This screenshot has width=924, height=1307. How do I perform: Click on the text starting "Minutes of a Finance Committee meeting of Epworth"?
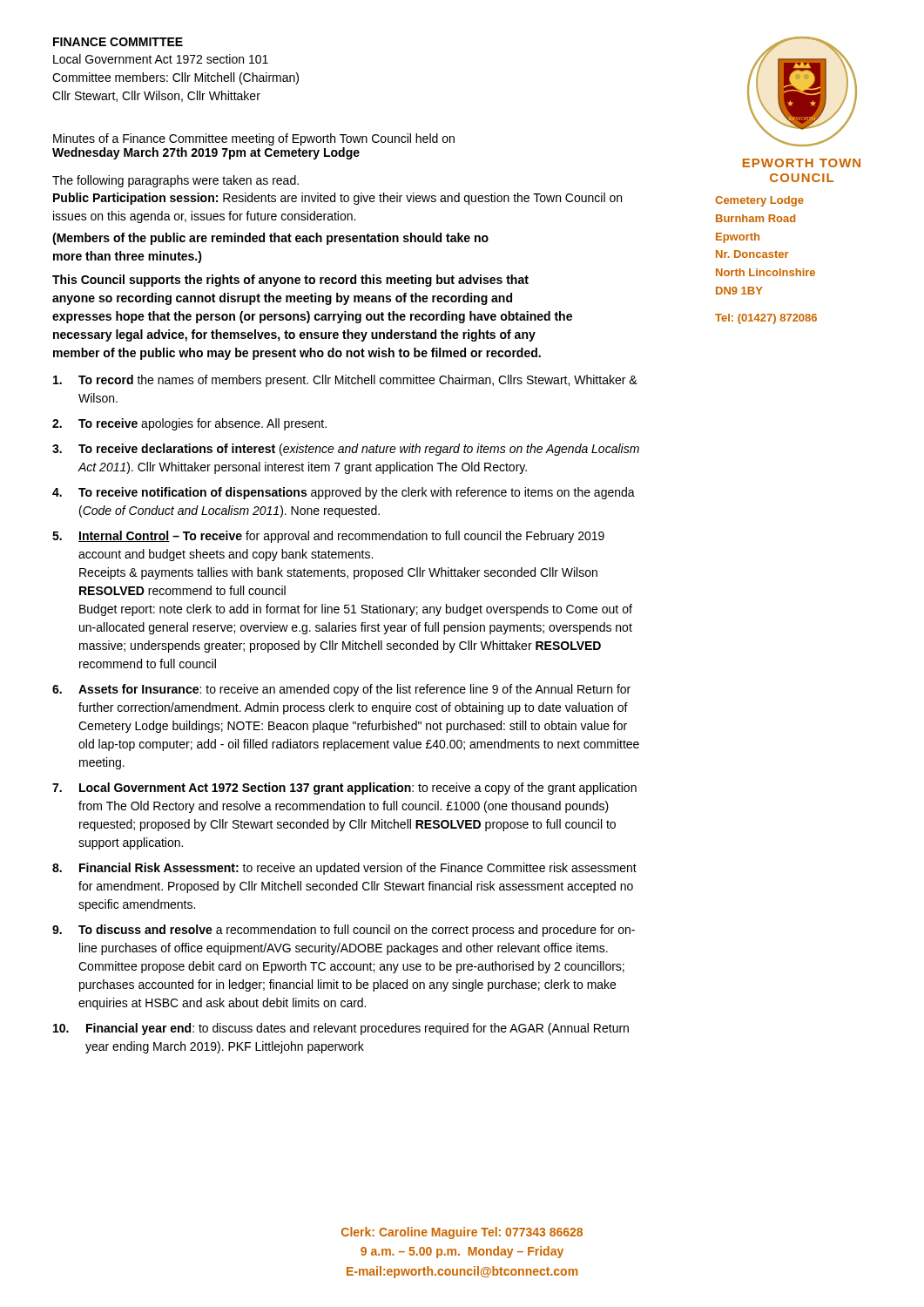(x=254, y=146)
